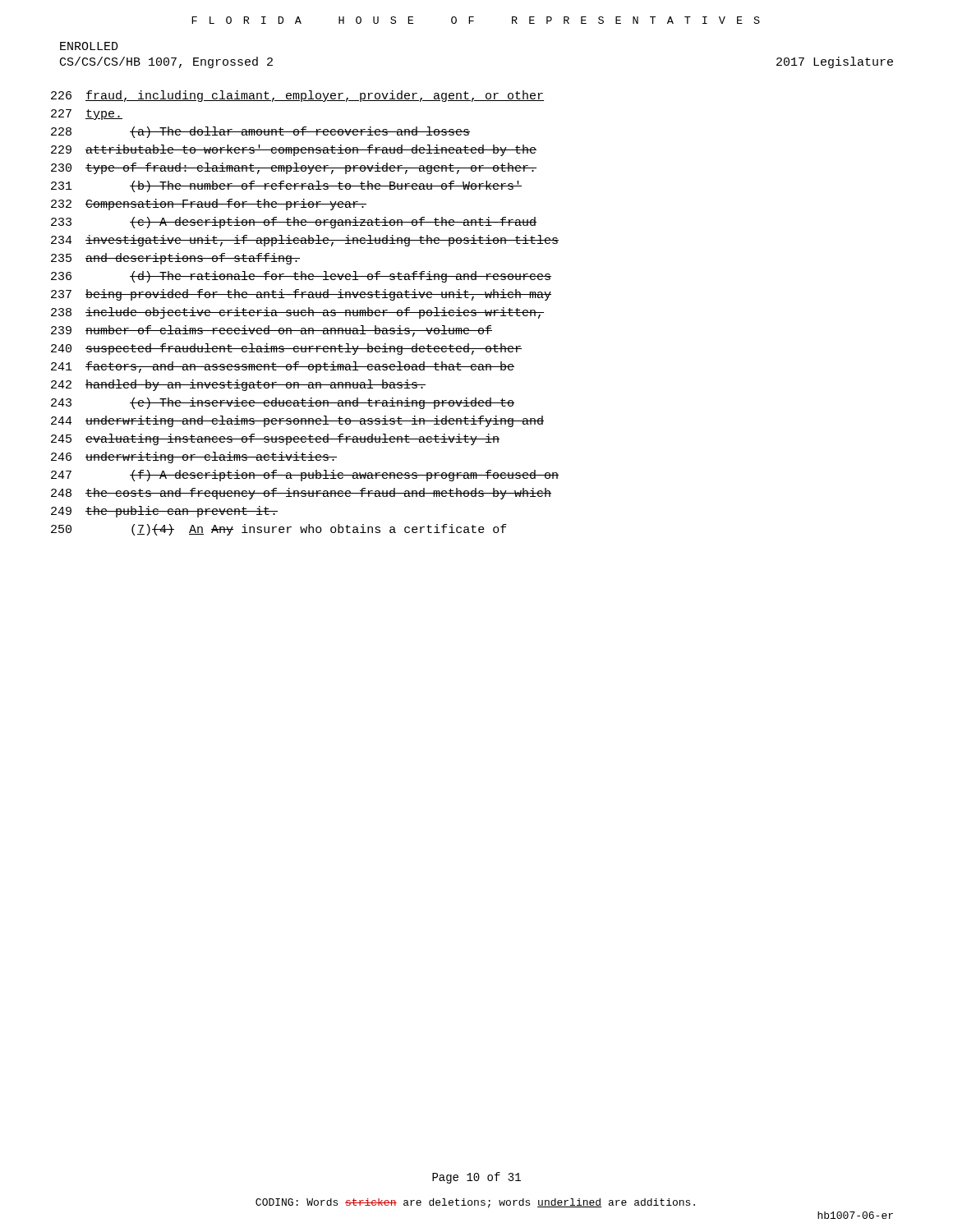Screen dimensions: 1232x953
Task: Navigate to the block starting "234 investigative unit, if applicable, including the"
Action: (x=463, y=241)
